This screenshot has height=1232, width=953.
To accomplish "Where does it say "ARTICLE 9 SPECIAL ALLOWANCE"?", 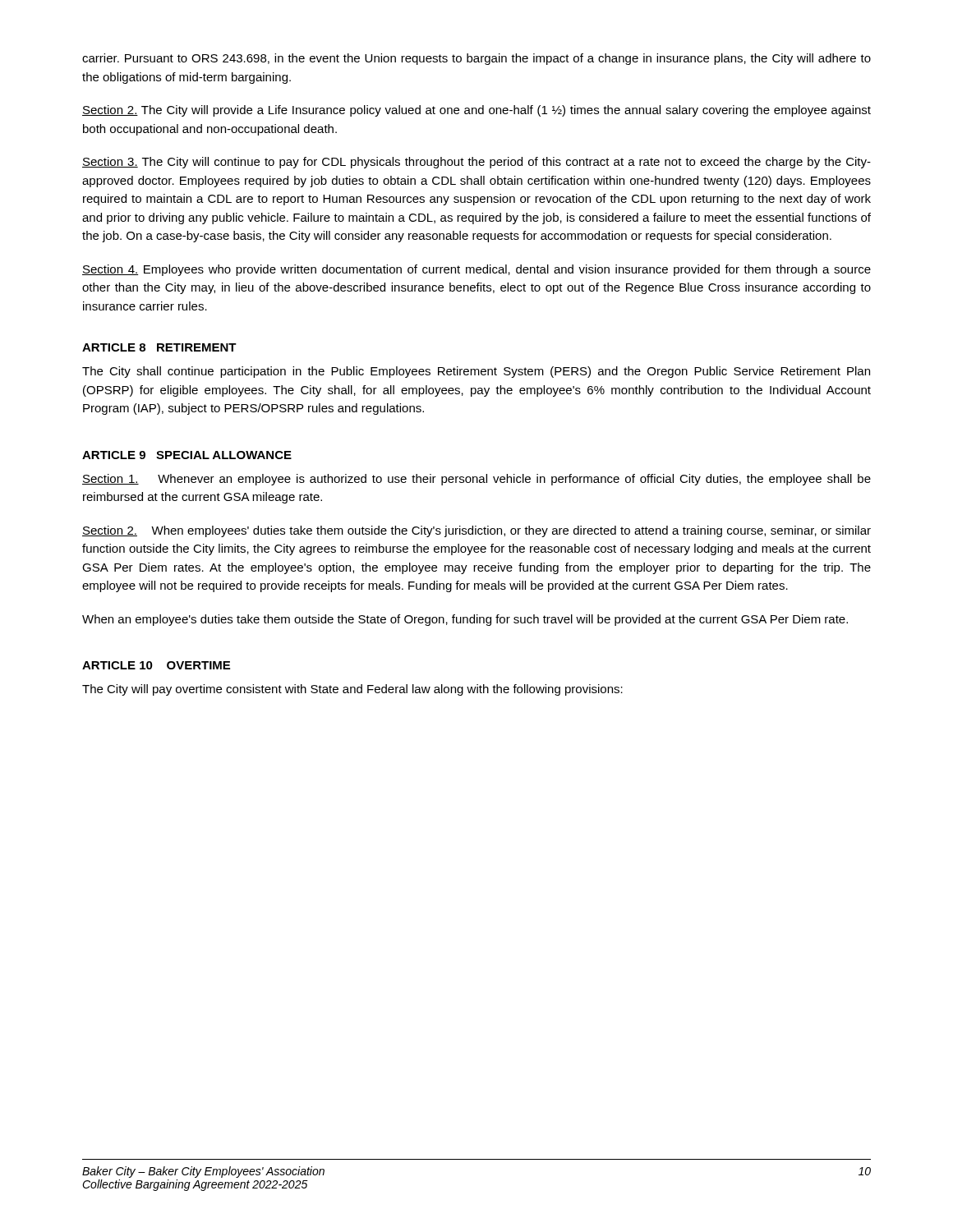I will pyautogui.click(x=187, y=454).
